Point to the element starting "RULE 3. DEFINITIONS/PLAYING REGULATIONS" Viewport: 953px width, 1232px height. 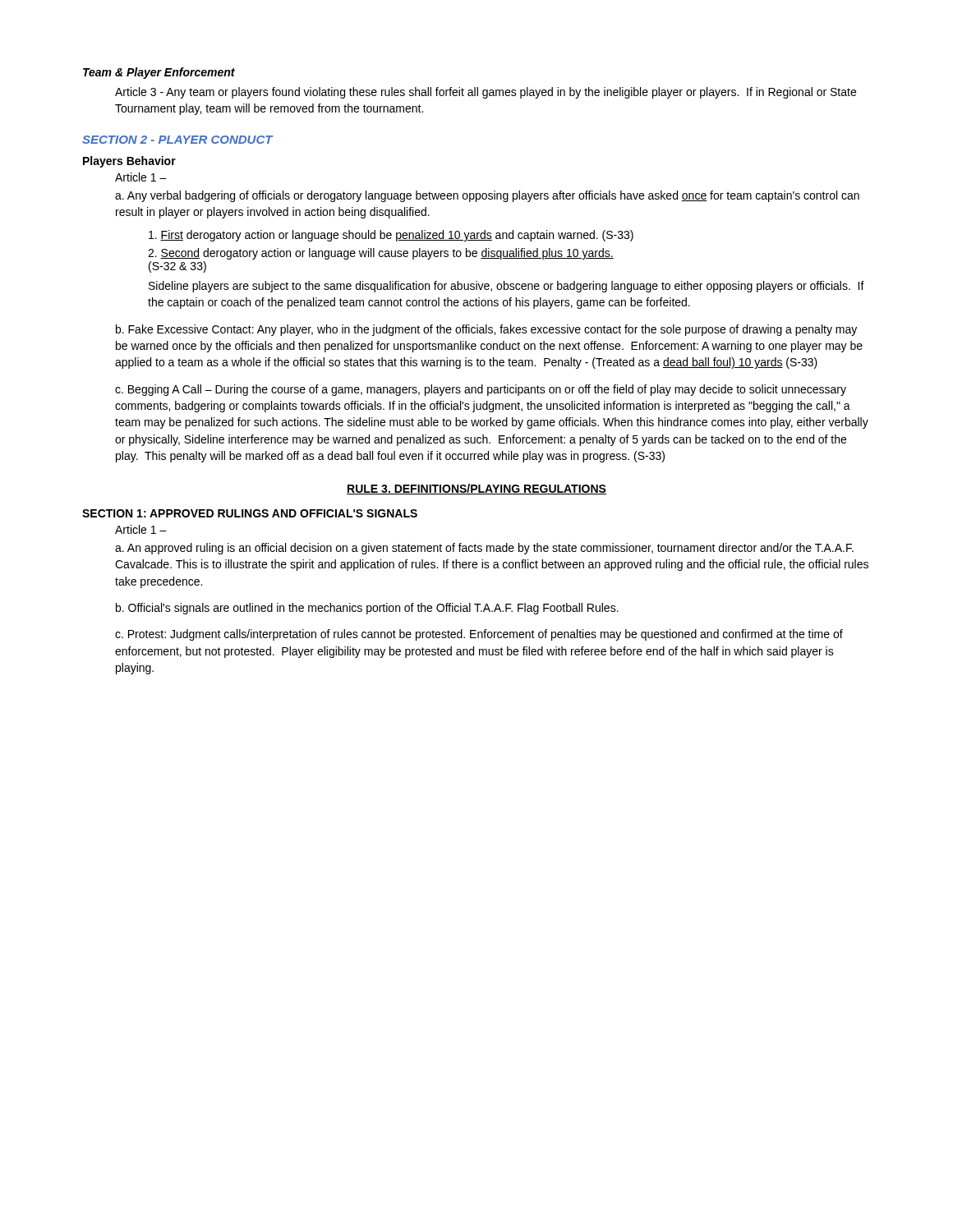pyautogui.click(x=476, y=489)
